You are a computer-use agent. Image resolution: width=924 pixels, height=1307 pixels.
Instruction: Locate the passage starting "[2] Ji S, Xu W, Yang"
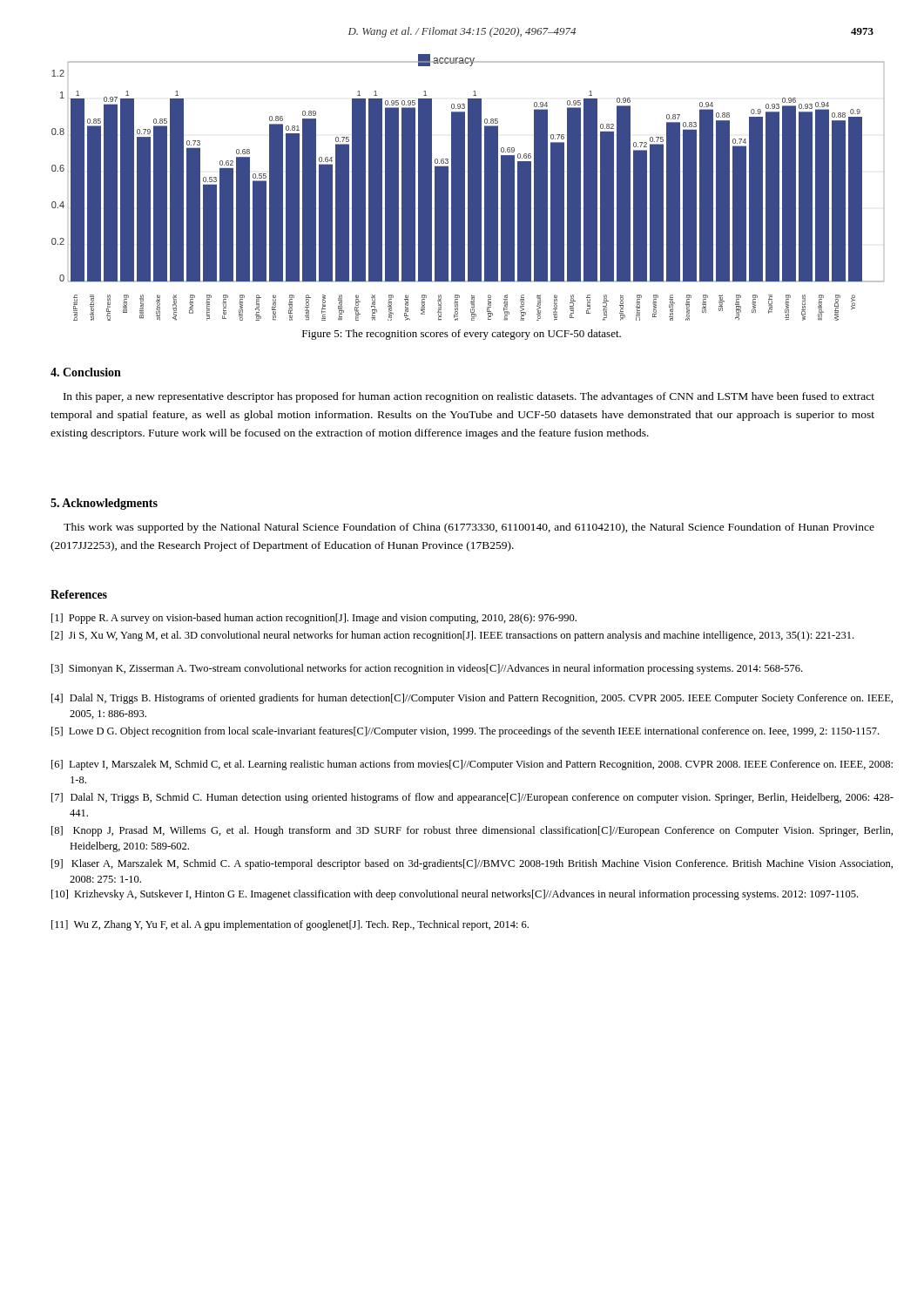click(x=452, y=635)
